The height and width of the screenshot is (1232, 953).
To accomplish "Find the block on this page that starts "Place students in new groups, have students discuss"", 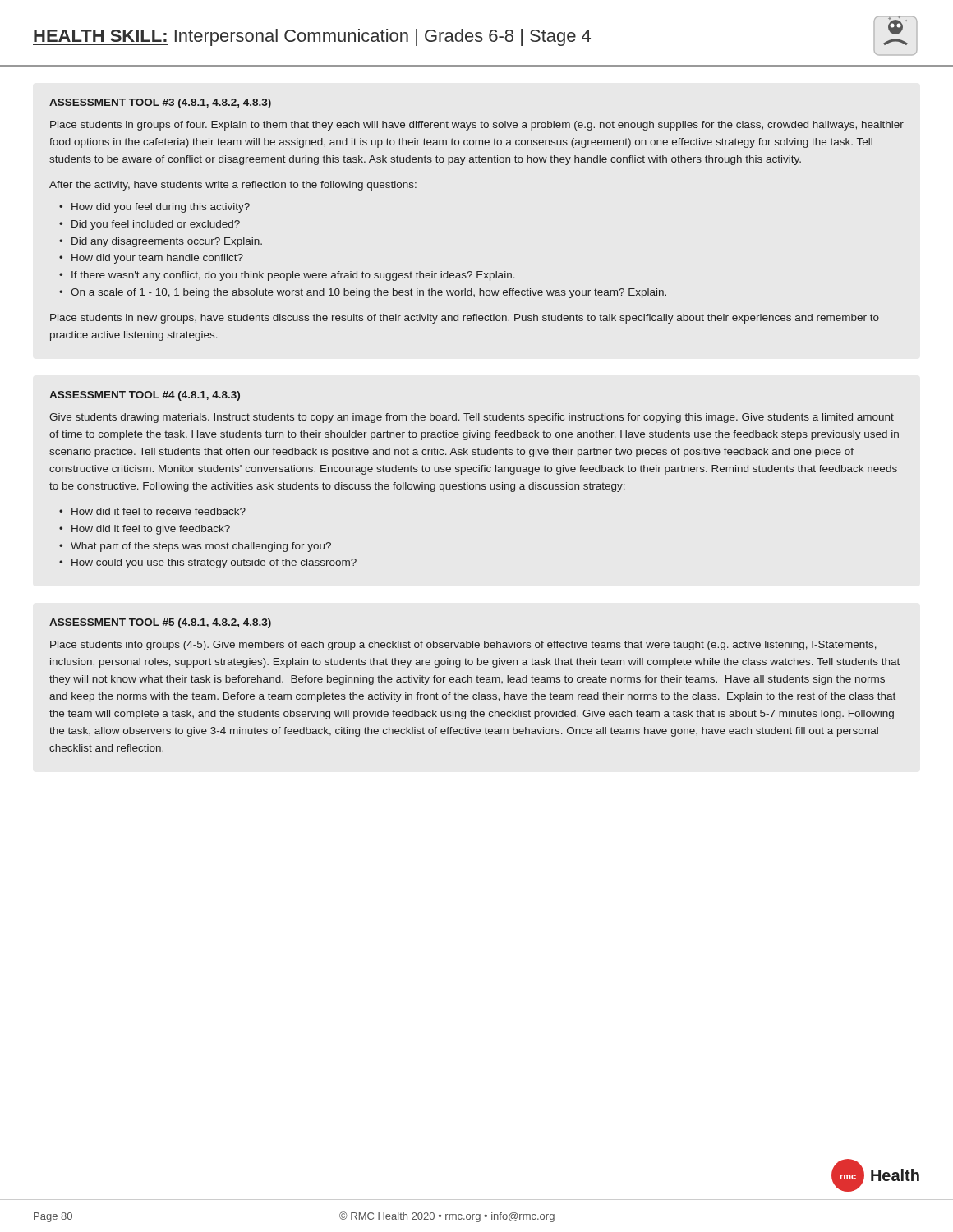I will (x=464, y=326).
